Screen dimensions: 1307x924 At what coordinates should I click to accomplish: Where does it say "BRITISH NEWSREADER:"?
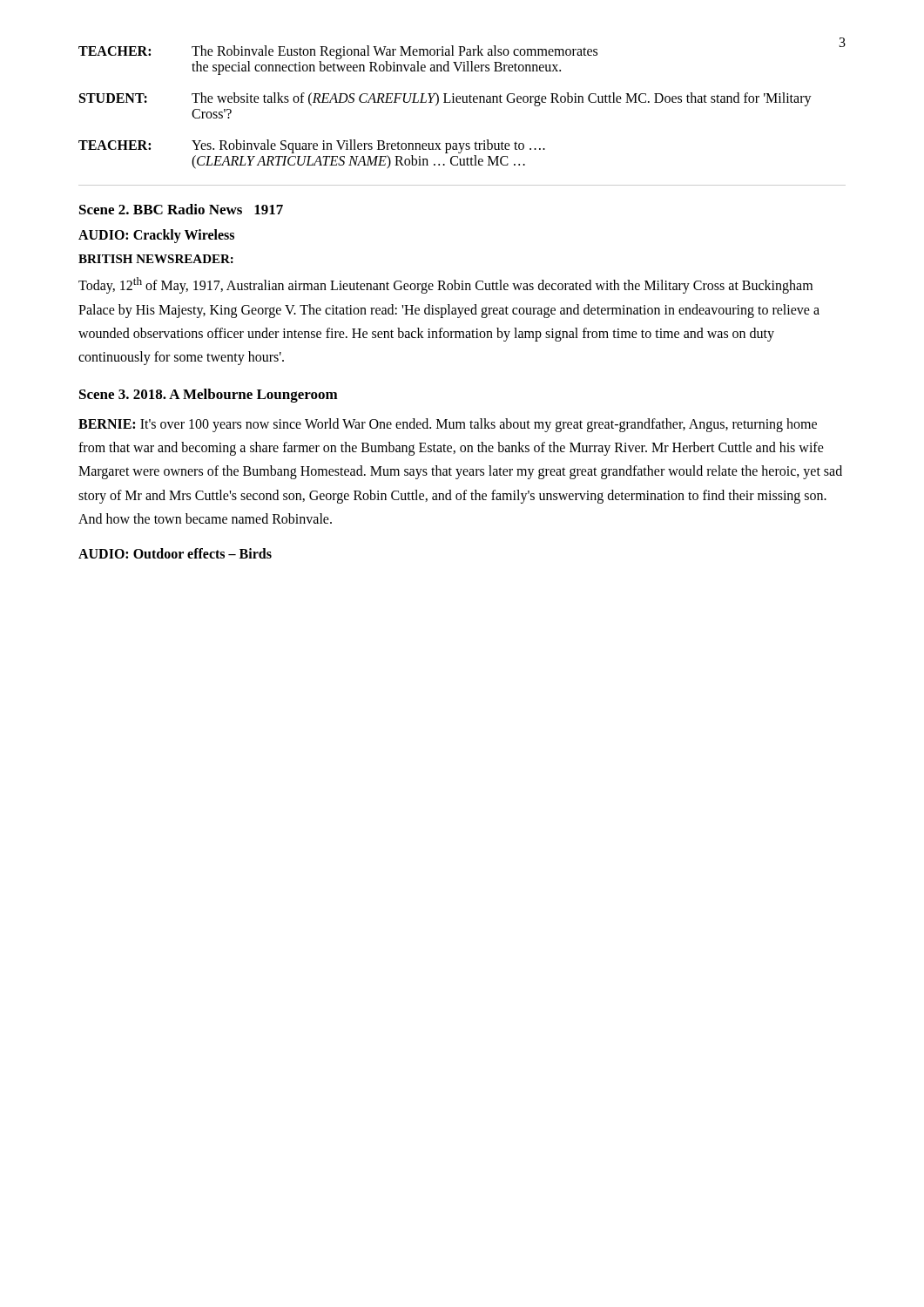point(156,259)
